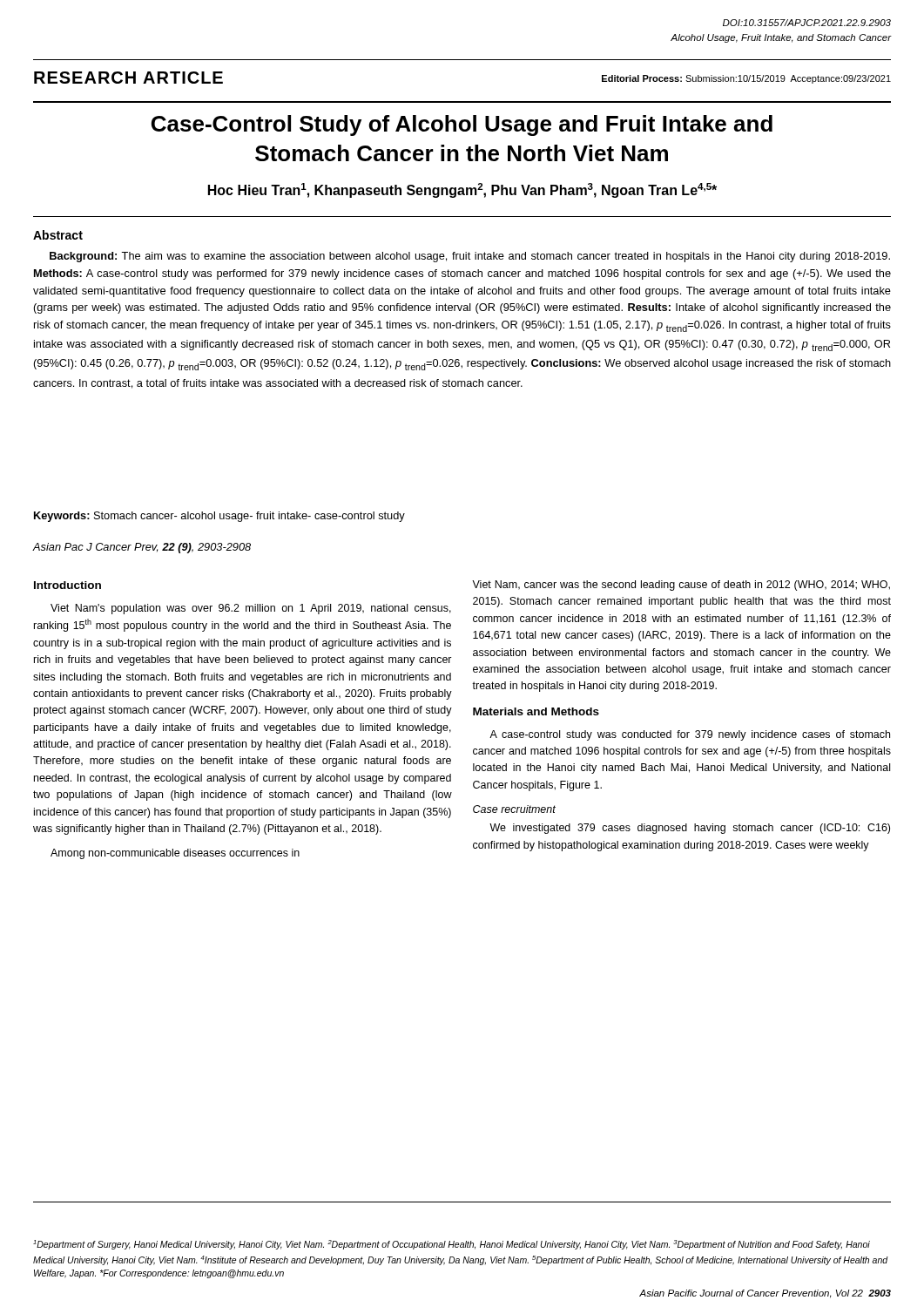The width and height of the screenshot is (924, 1307).
Task: Navigate to the text block starting "Asian Pac J Cancer"
Action: click(142, 547)
